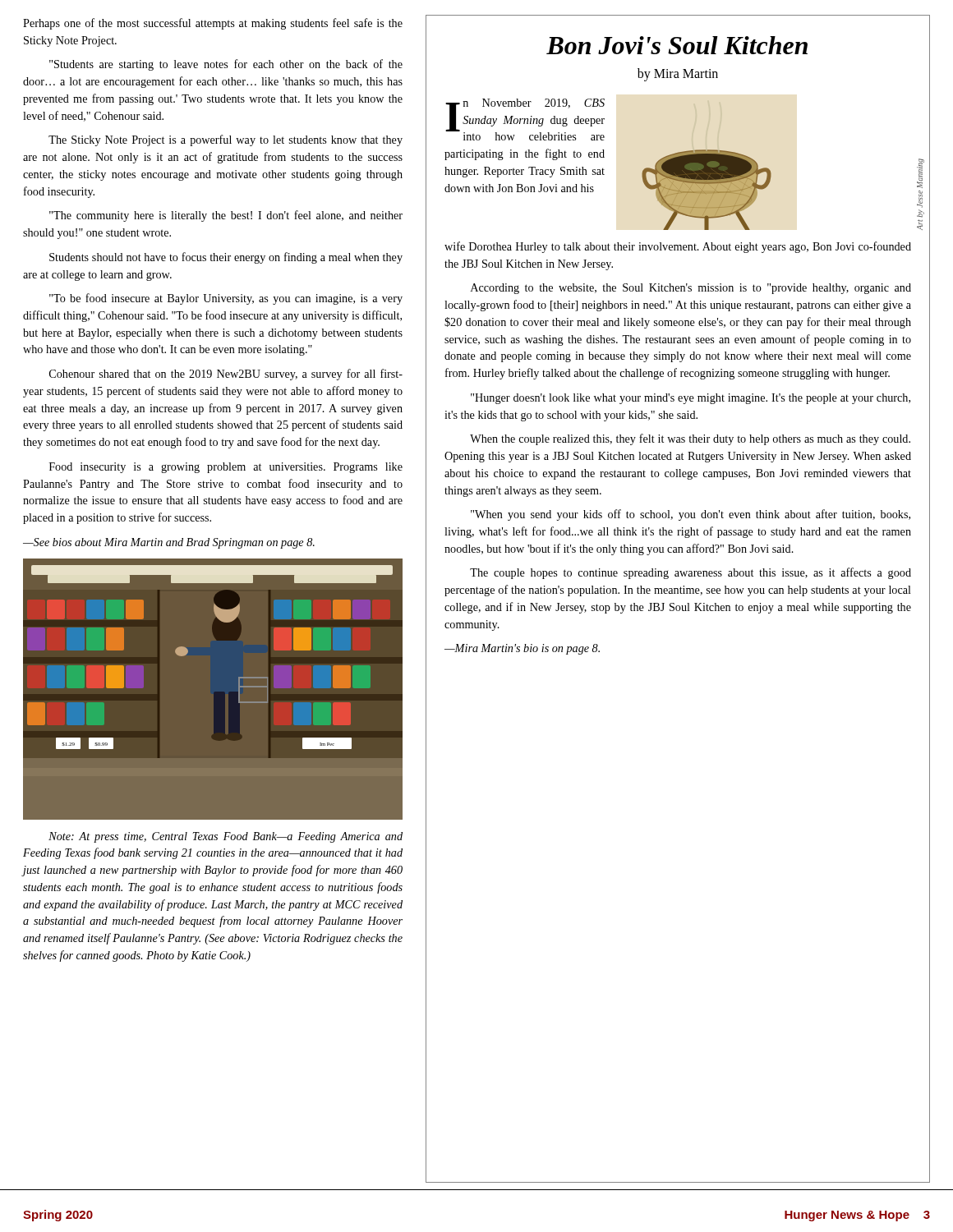
Task: Locate the block of text that opens with "wife Dorothea Hurley to talk"
Action: pyautogui.click(x=678, y=448)
